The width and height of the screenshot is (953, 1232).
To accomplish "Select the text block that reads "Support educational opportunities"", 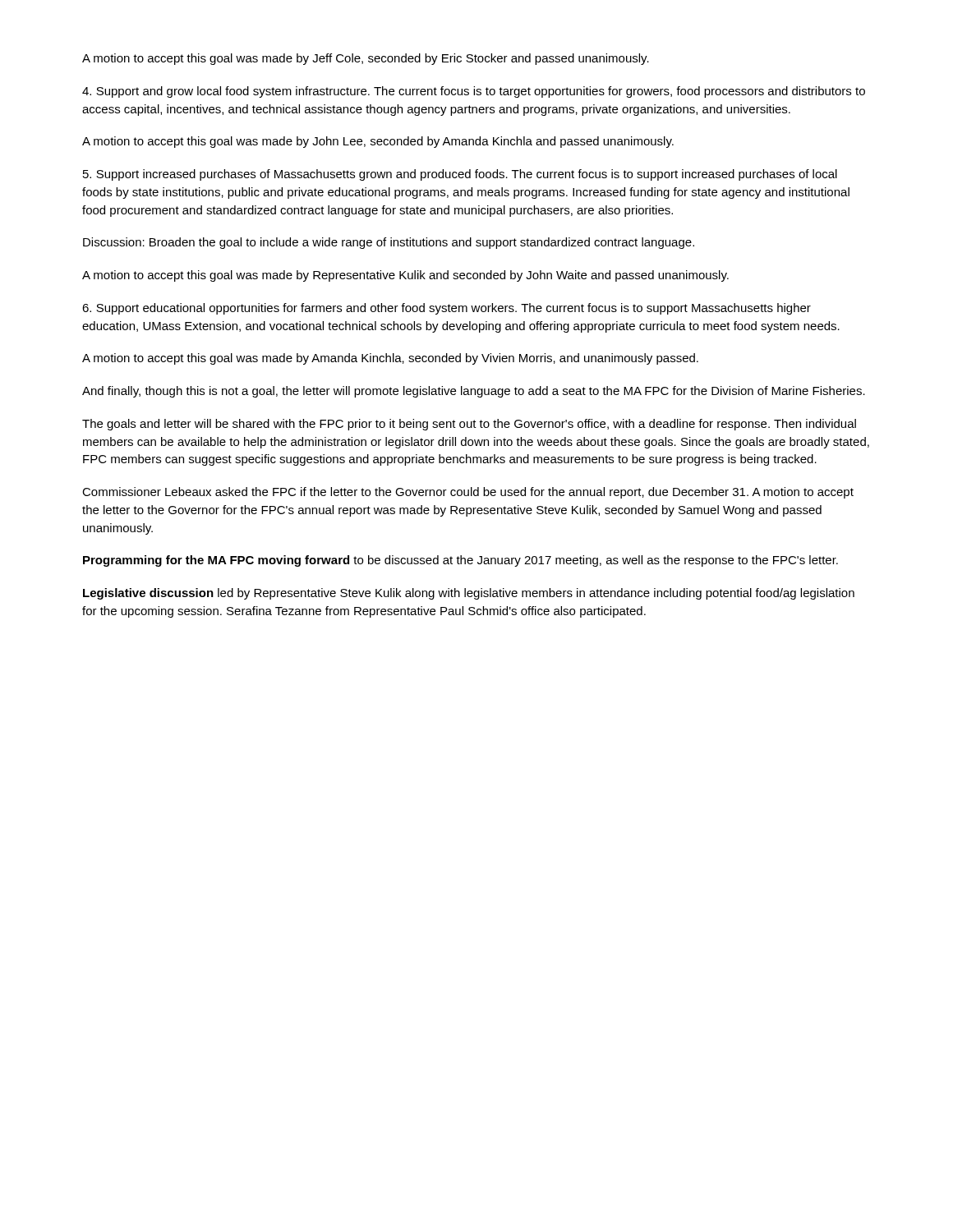I will pyautogui.click(x=461, y=316).
